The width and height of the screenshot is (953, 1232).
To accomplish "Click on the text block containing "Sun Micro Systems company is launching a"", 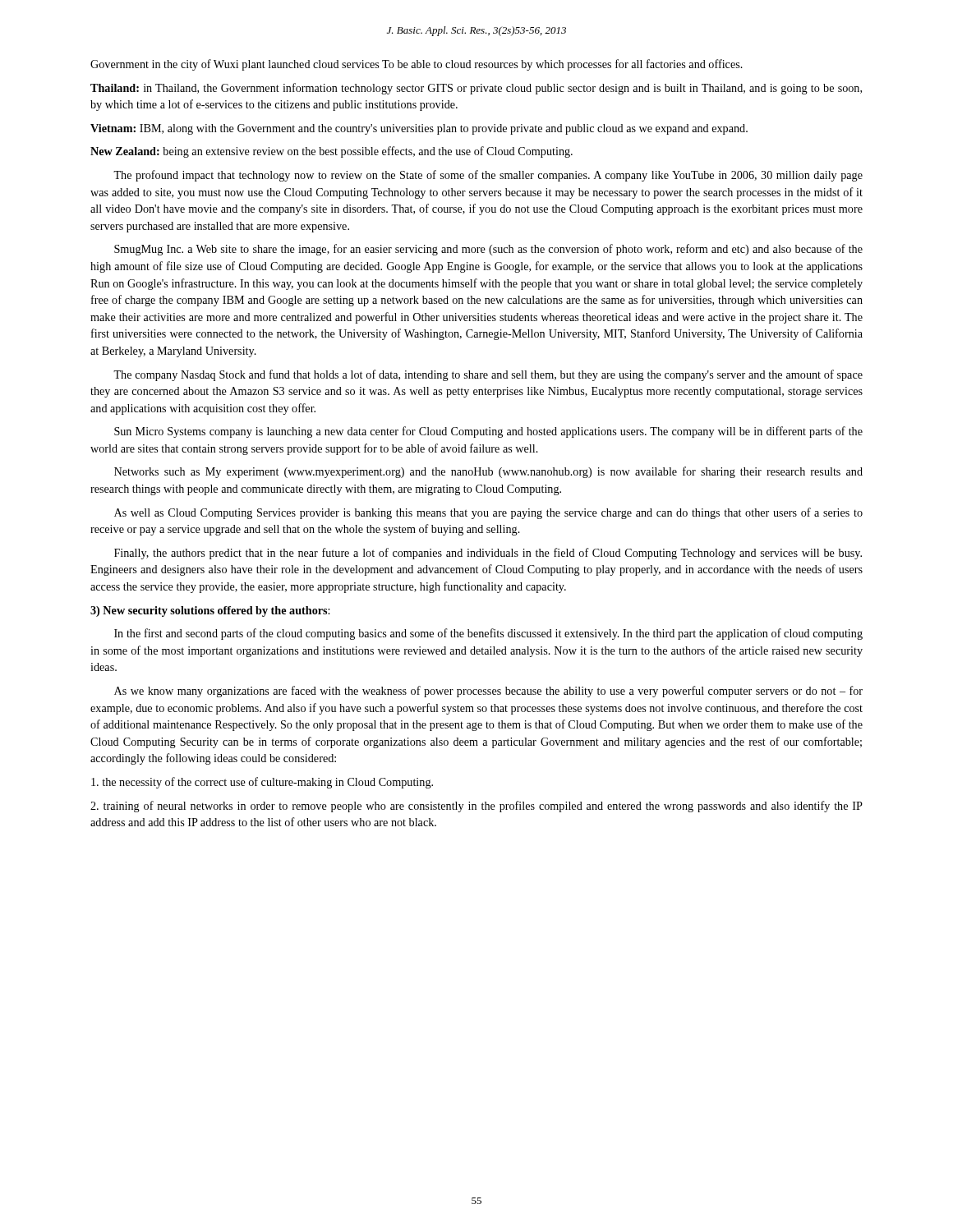I will click(x=476, y=440).
